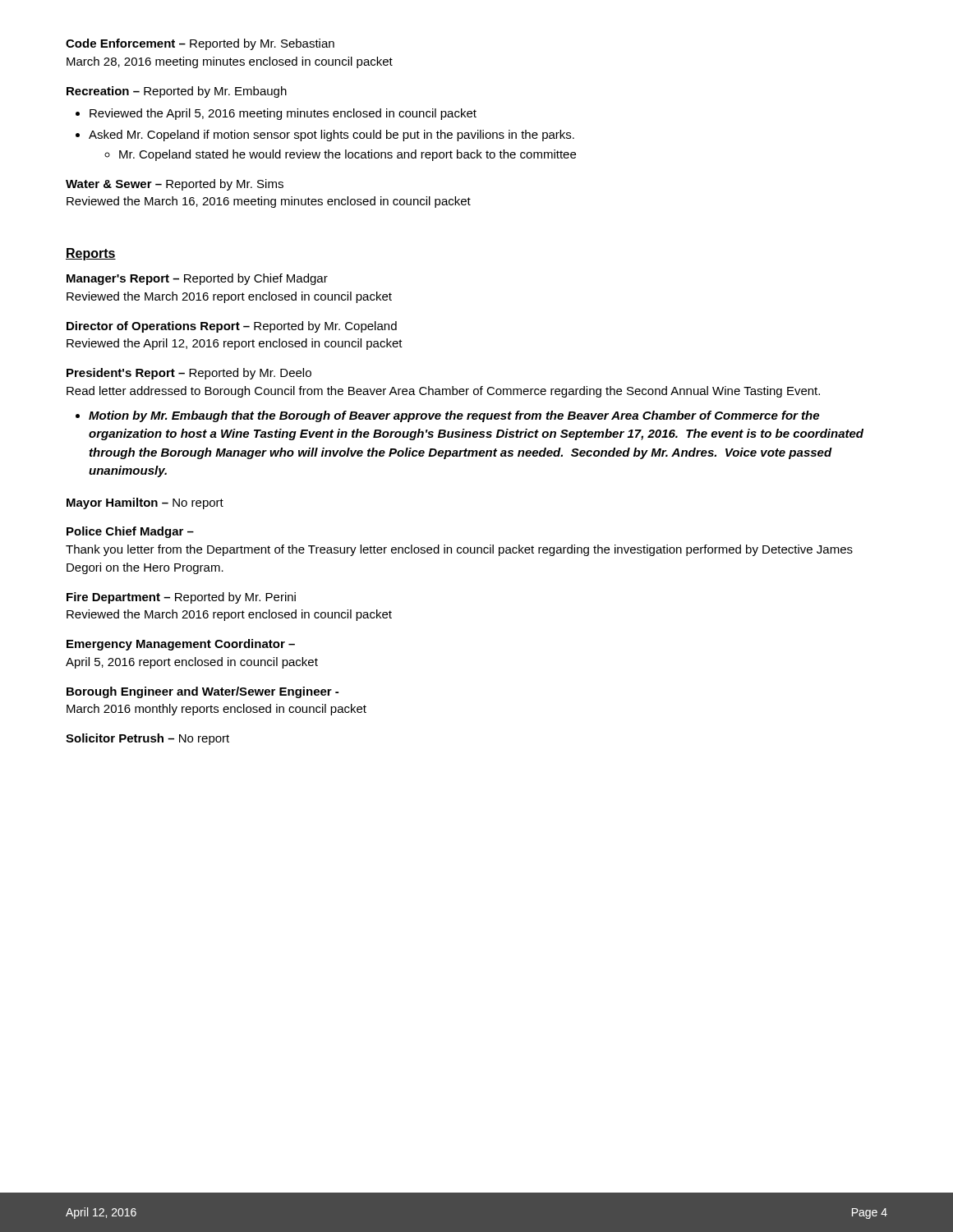
Task: Click on the text block containing "President's Report –"
Action: (x=476, y=382)
